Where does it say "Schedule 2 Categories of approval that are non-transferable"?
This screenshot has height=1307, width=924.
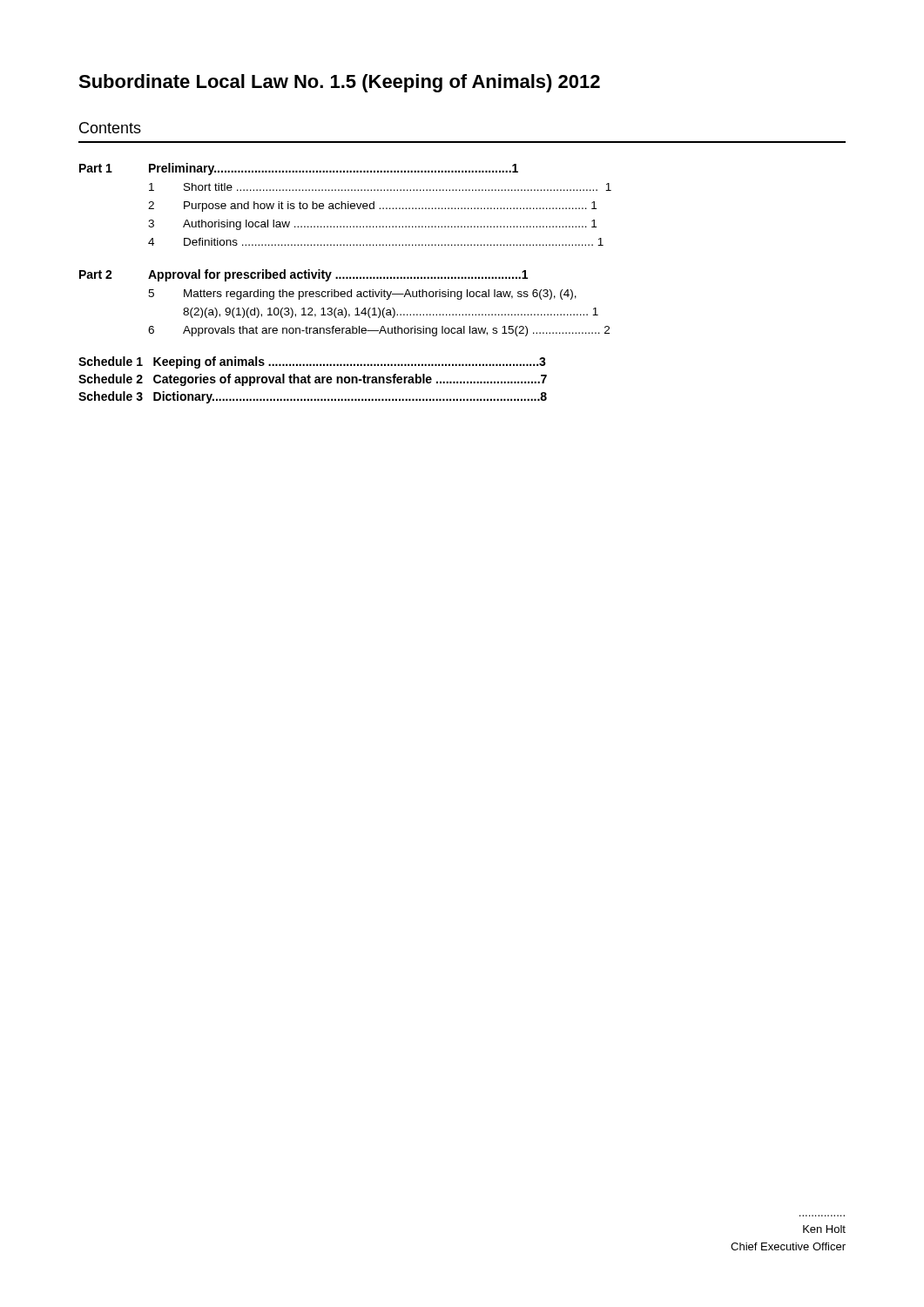pyautogui.click(x=462, y=379)
